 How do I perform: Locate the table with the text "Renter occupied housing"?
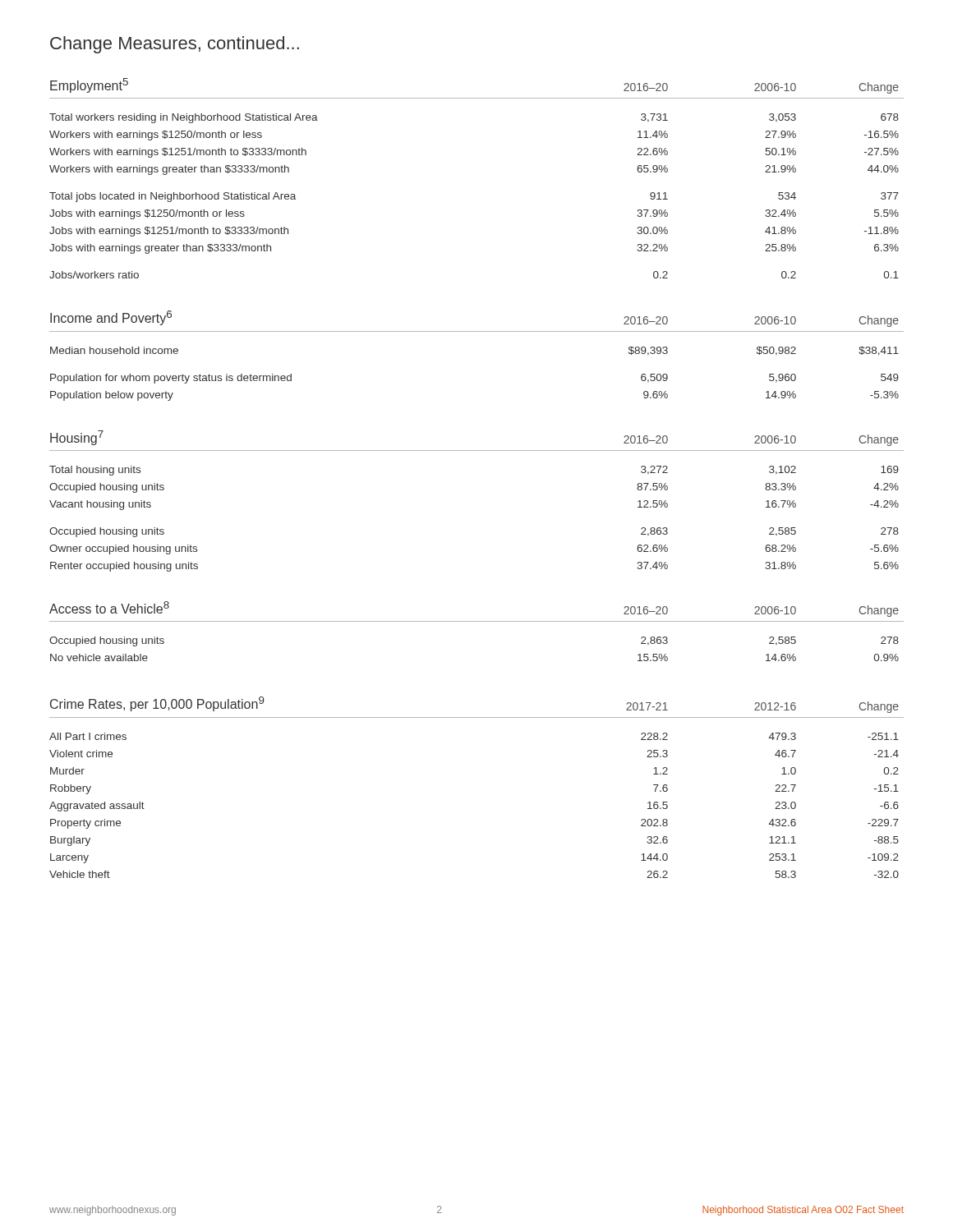(x=476, y=504)
